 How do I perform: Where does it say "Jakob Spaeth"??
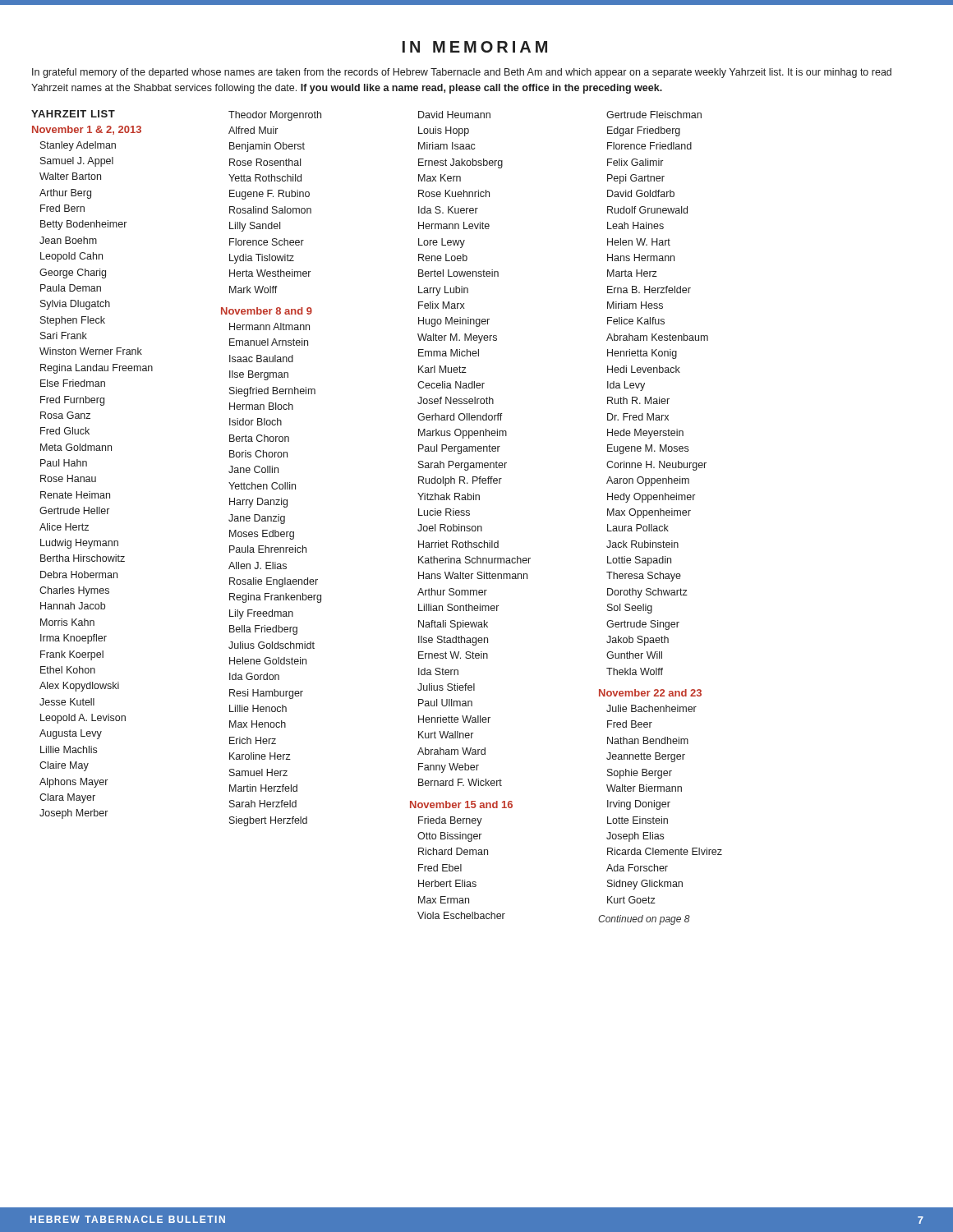[x=638, y=640]
